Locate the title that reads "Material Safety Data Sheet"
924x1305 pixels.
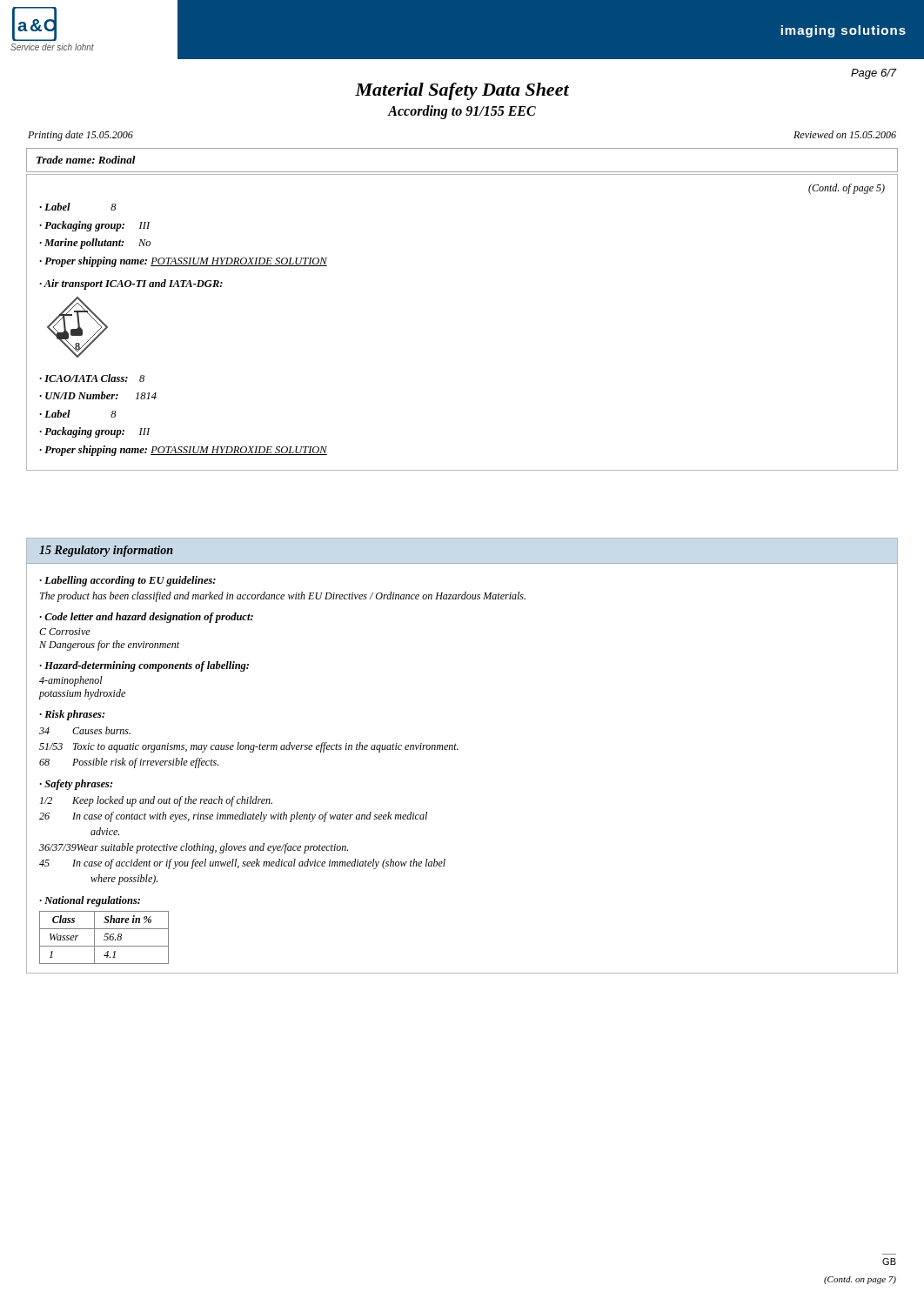tap(462, 99)
